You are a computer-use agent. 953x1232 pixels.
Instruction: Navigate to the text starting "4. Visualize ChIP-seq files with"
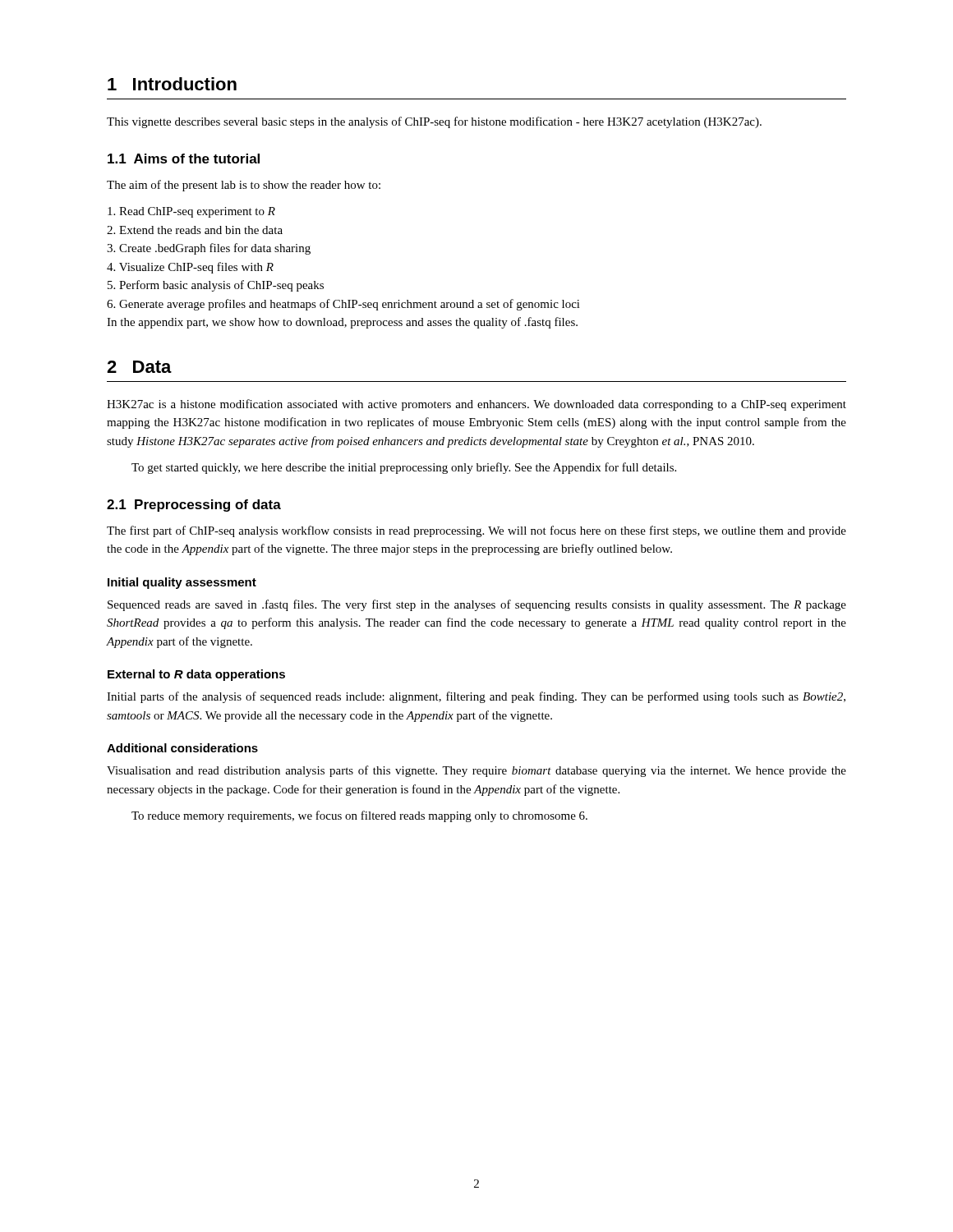pos(190,268)
